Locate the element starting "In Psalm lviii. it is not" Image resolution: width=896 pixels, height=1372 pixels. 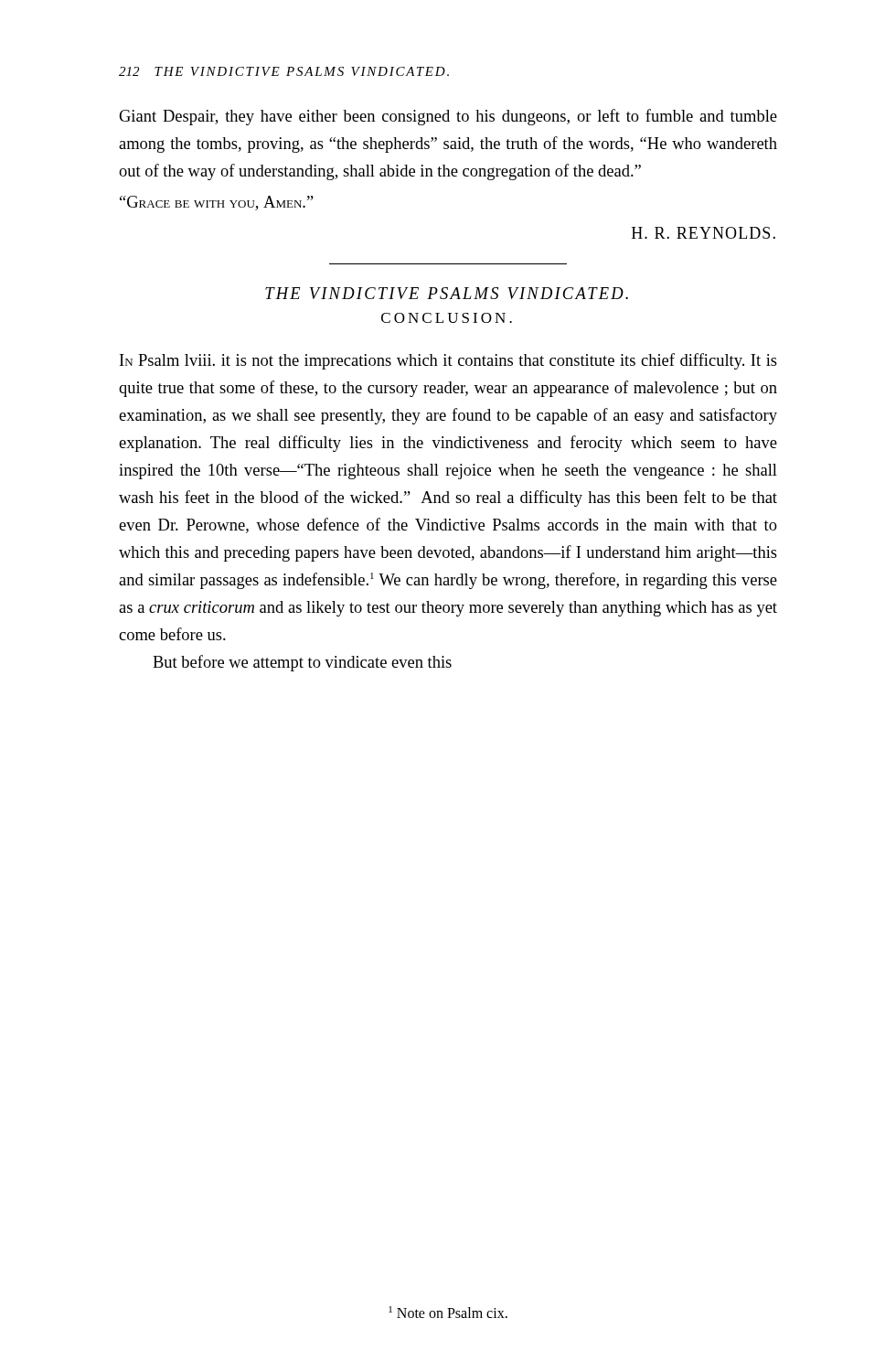(448, 497)
